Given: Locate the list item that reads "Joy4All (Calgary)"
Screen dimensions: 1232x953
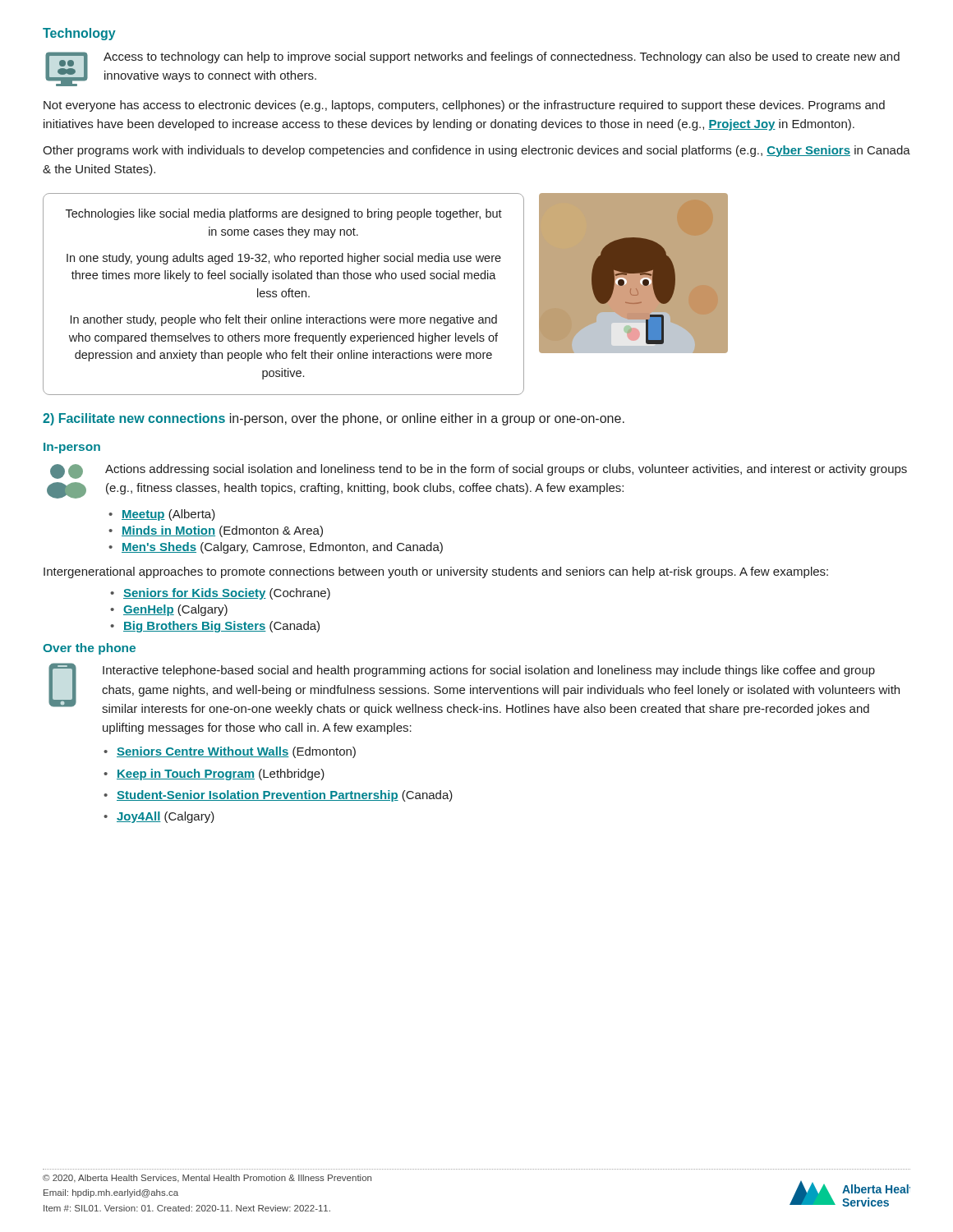Looking at the screenshot, I should click(166, 816).
